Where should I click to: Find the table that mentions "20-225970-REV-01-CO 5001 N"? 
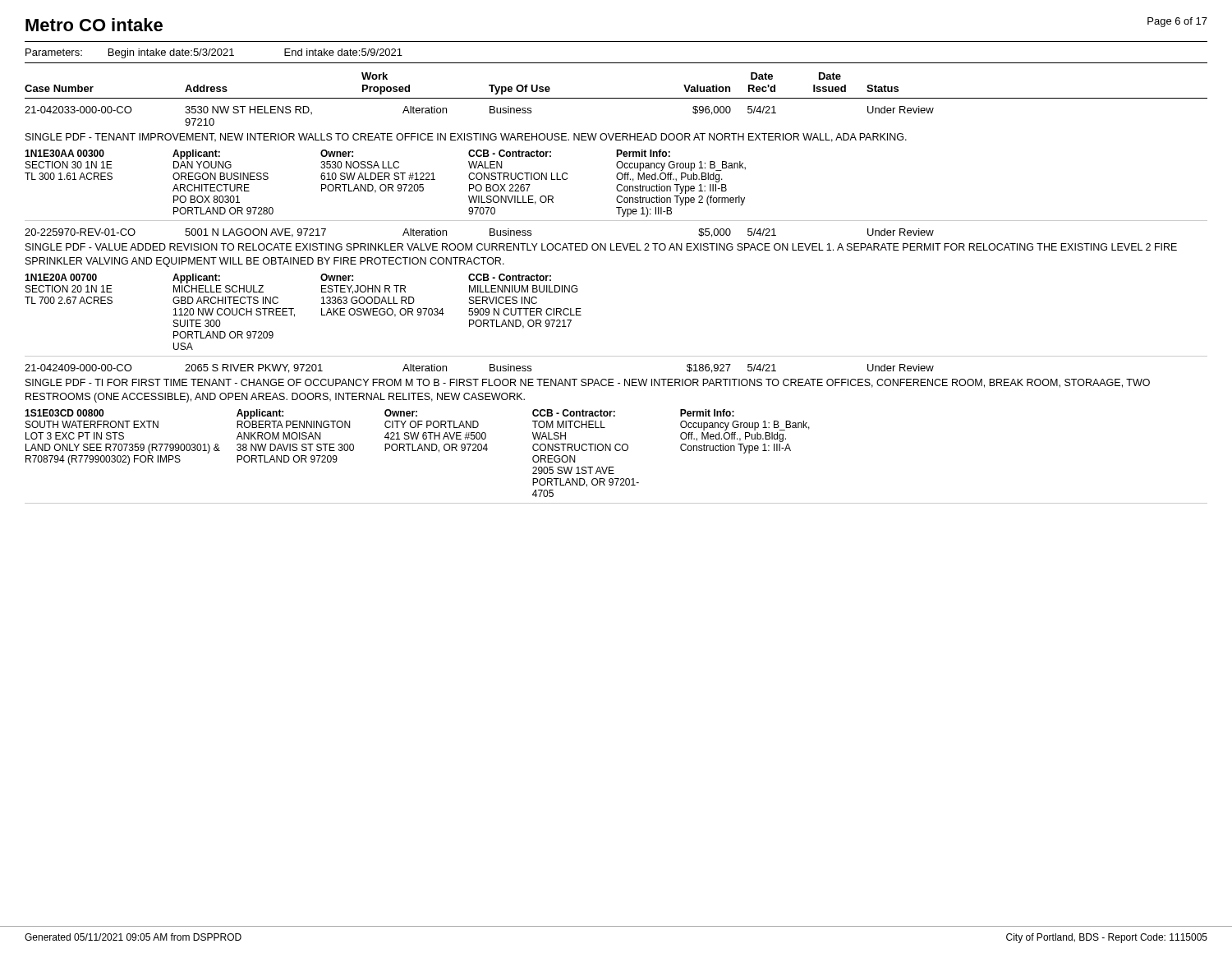tap(616, 288)
